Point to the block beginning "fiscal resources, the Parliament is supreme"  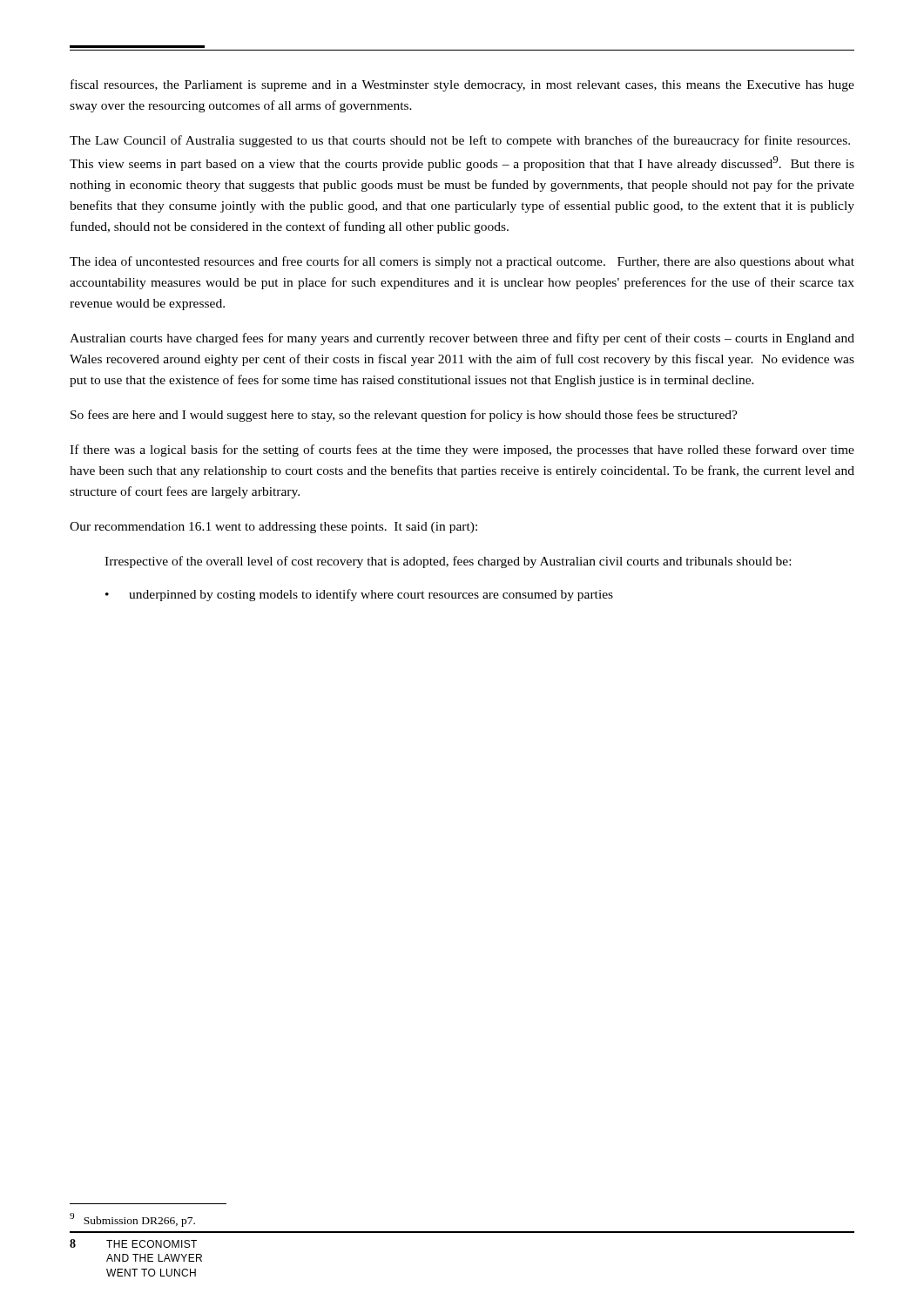462,95
